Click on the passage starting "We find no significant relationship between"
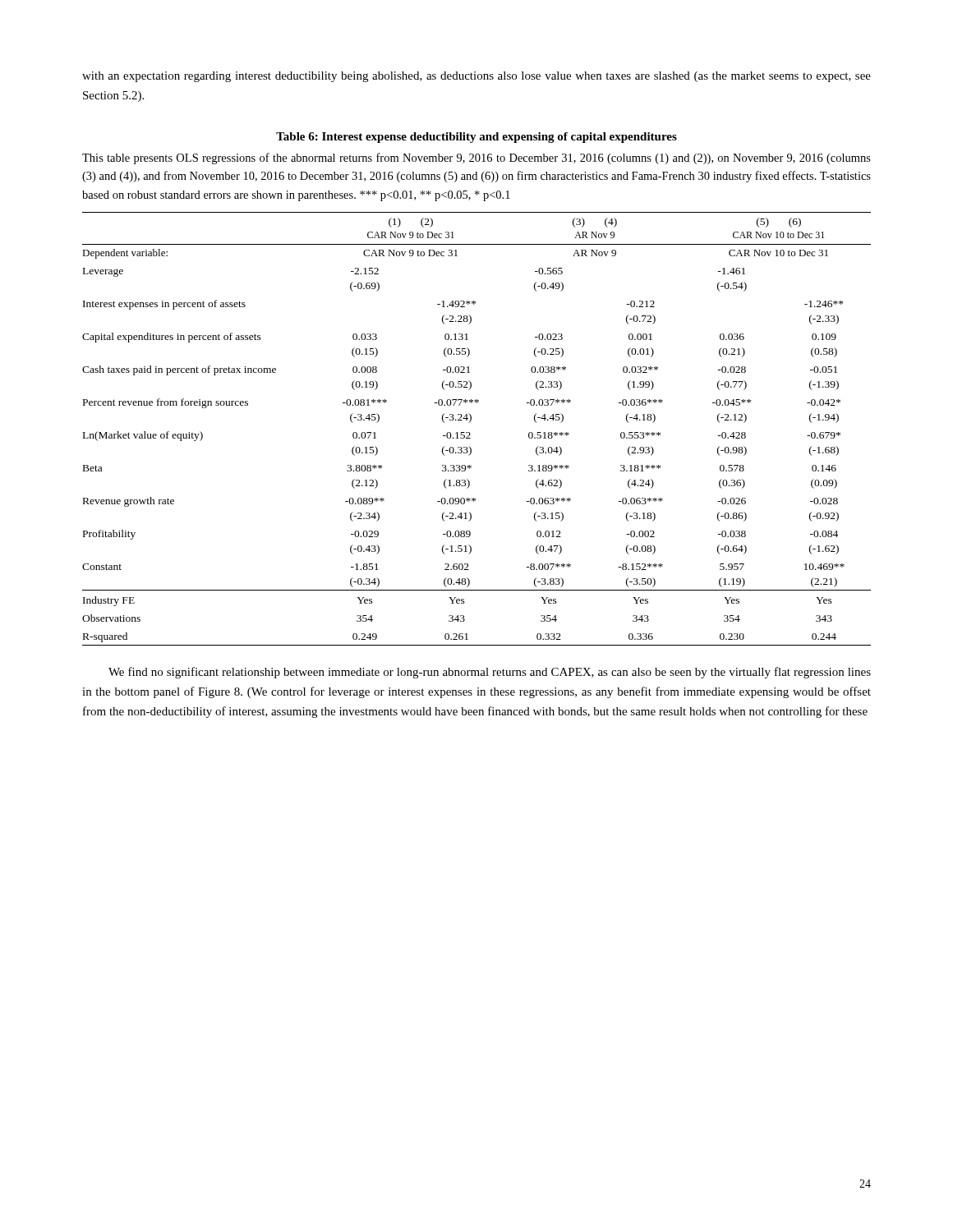 [x=476, y=692]
